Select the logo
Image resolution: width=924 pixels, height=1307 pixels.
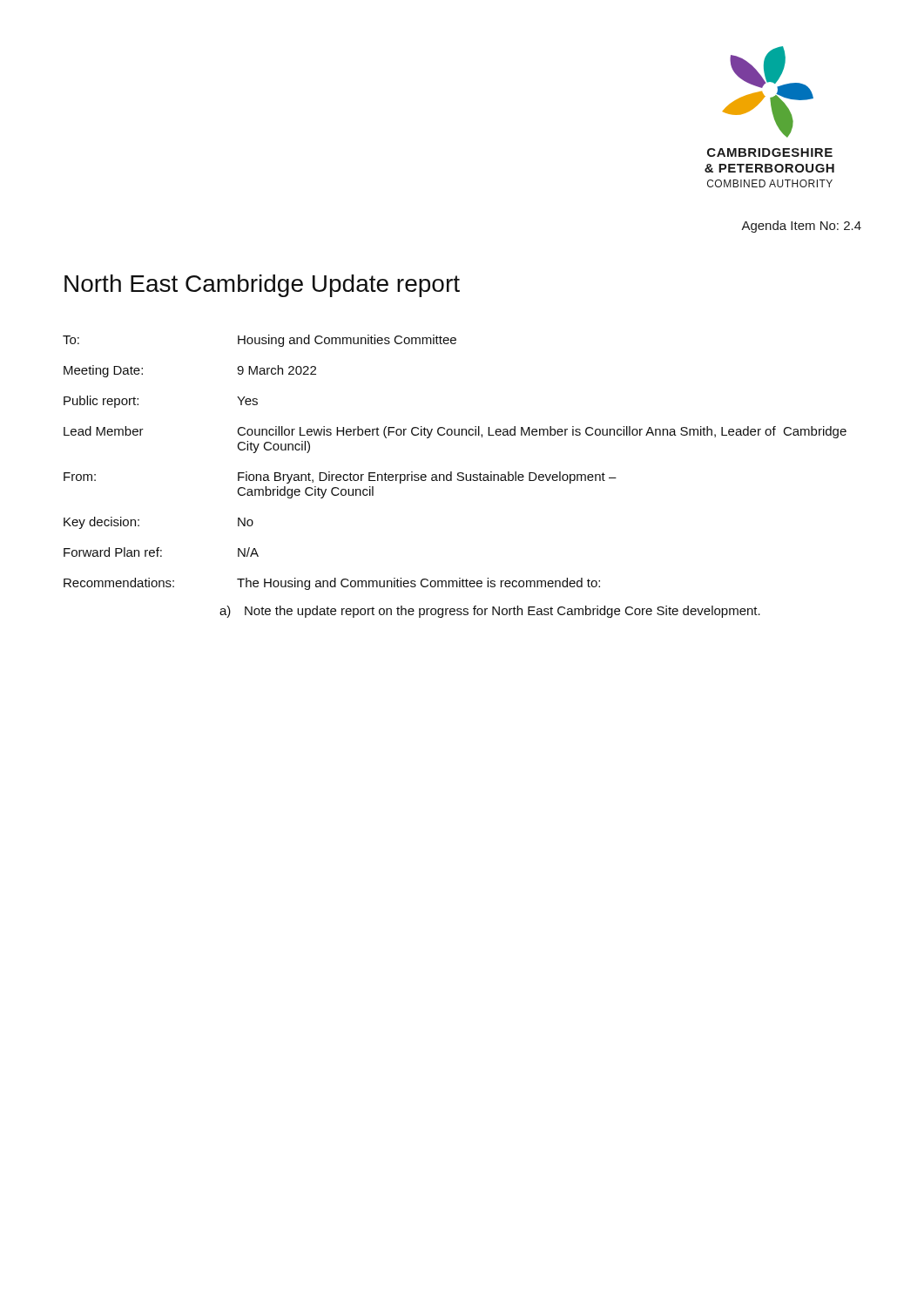770,116
